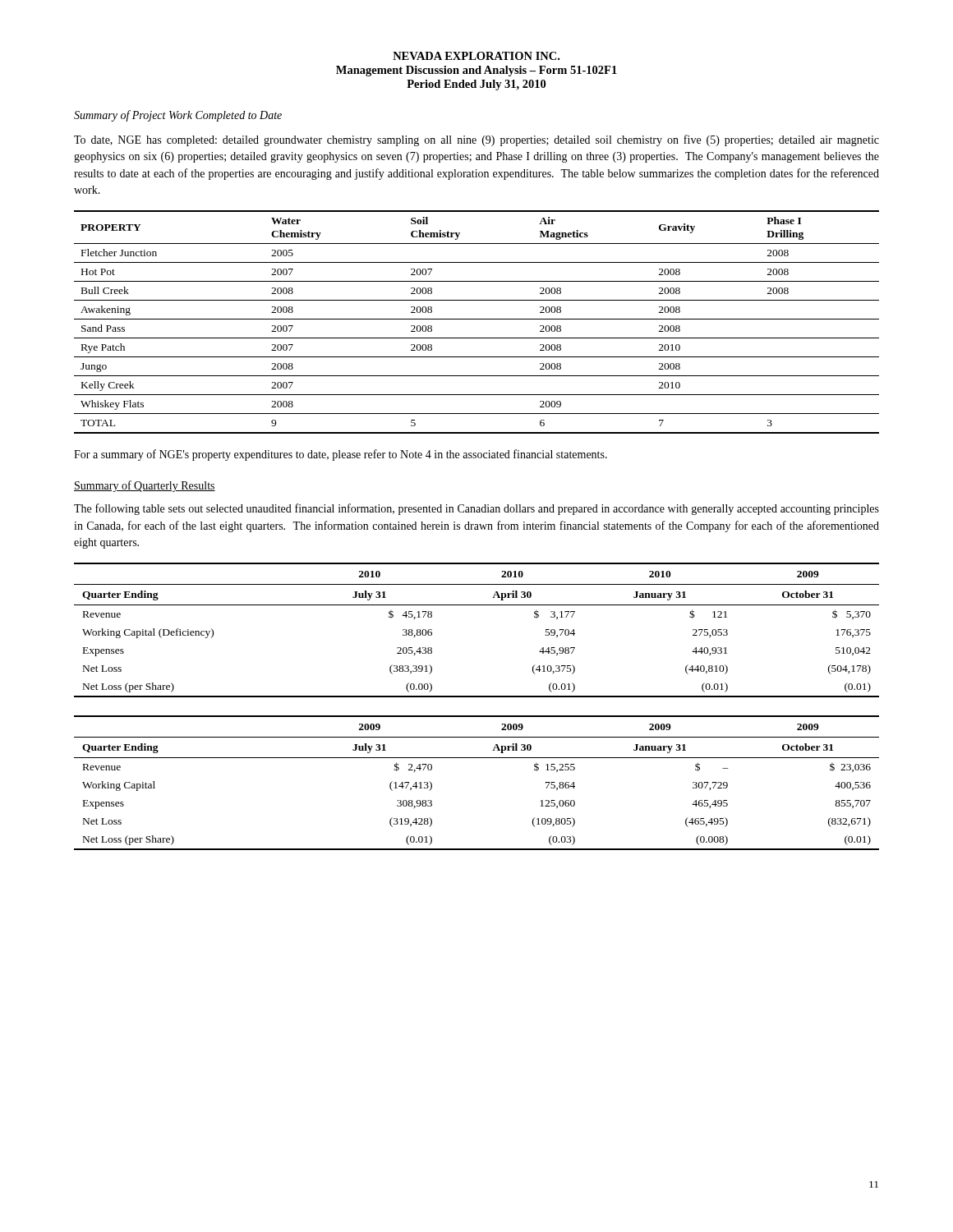This screenshot has height=1232, width=953.
Task: Where is the passage that starts "For a summary of NGE's property"?
Action: (476, 455)
